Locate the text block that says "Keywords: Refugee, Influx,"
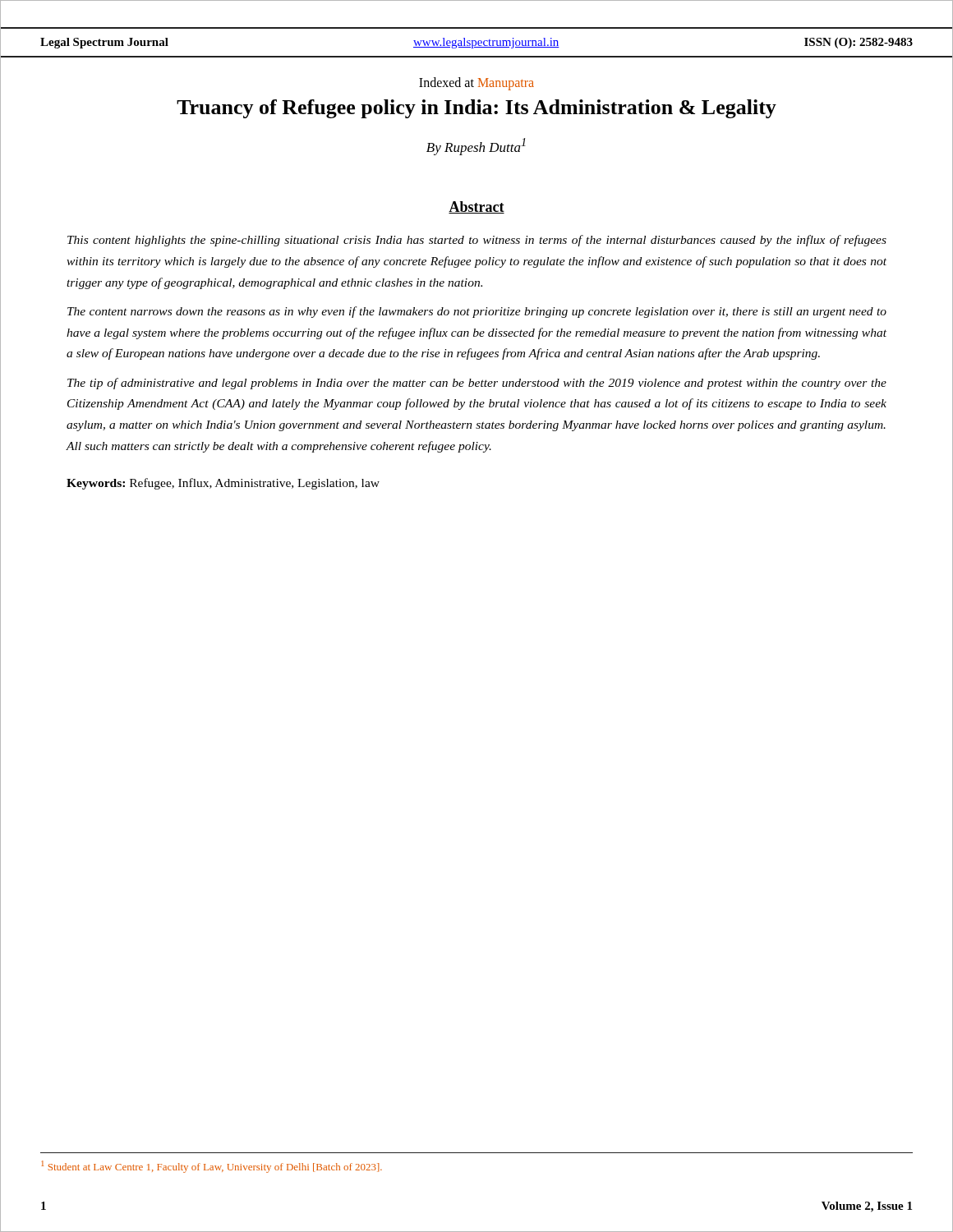Image resolution: width=953 pixels, height=1232 pixels. click(223, 483)
